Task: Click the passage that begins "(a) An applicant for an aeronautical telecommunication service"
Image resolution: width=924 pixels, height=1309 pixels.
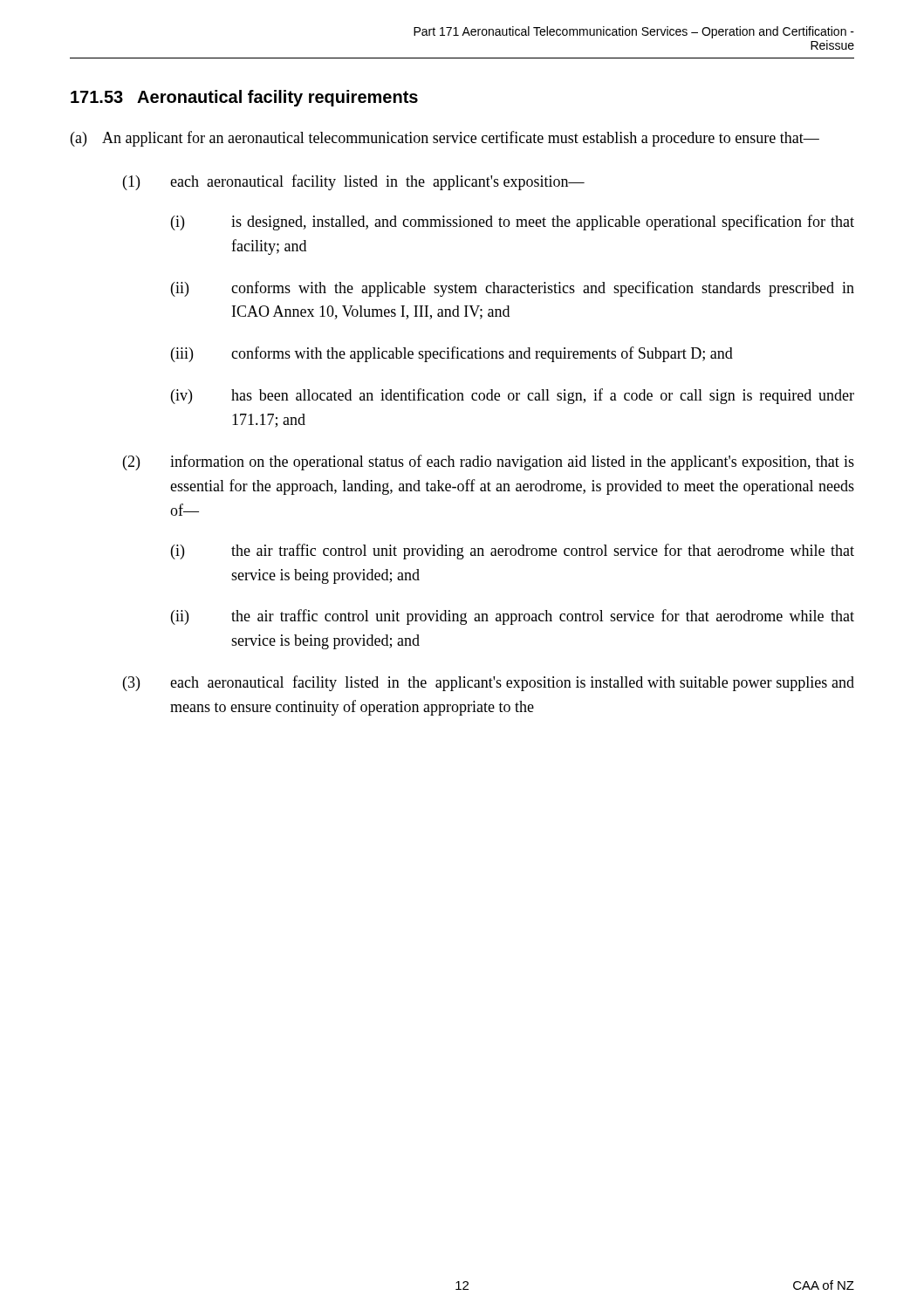Action: click(444, 138)
